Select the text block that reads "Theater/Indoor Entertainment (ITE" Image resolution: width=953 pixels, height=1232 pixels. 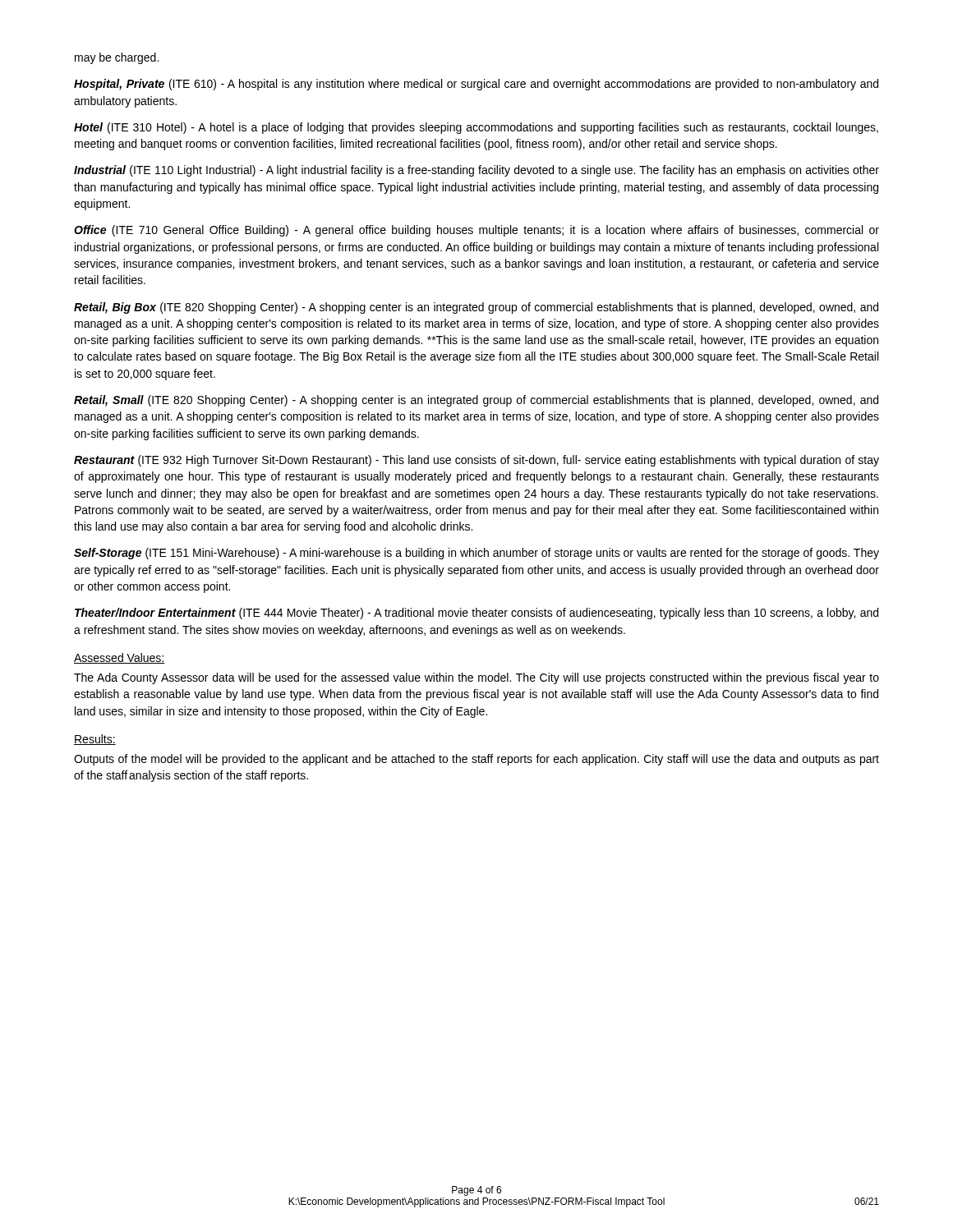(476, 621)
